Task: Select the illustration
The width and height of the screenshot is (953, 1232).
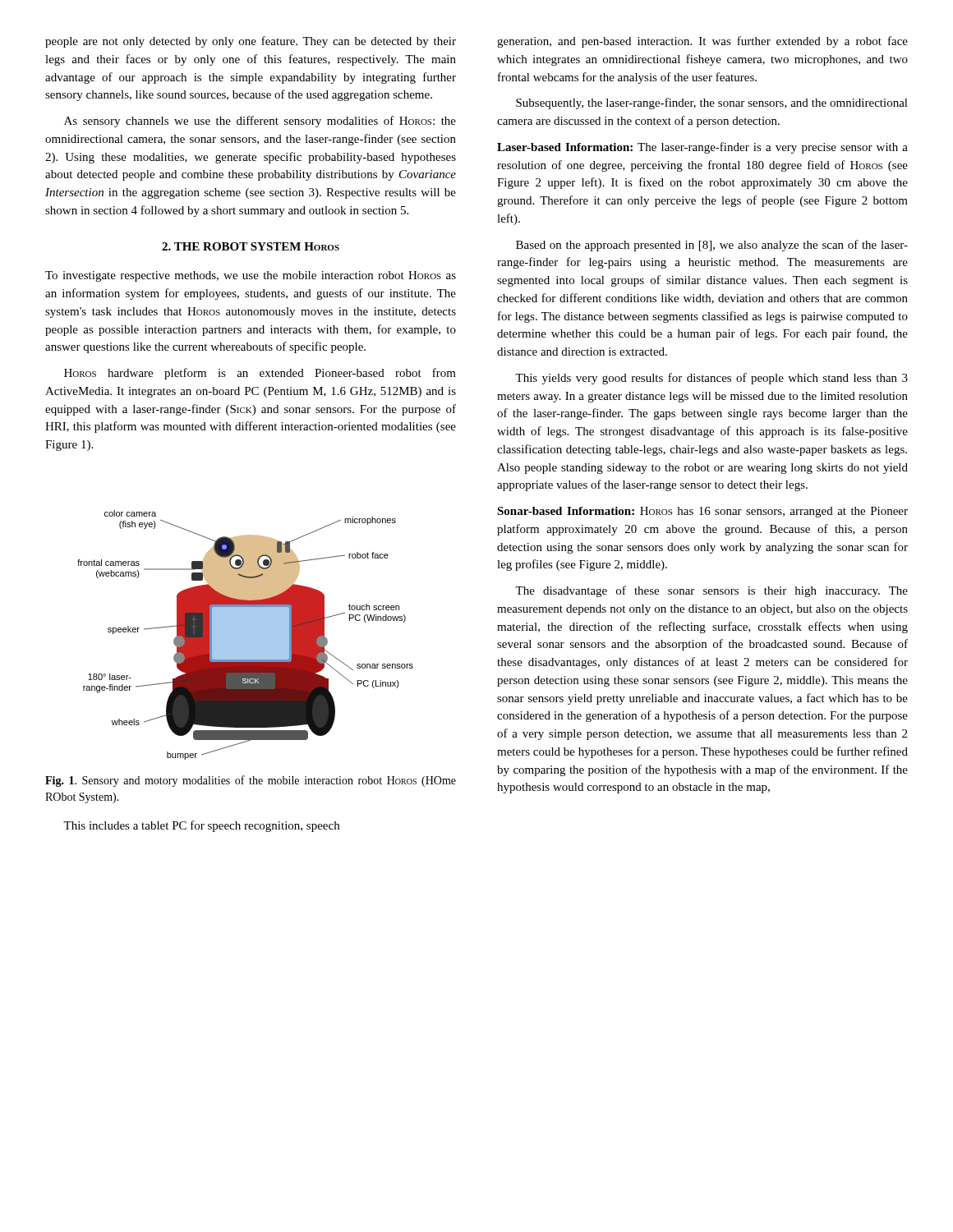Action: pyautogui.click(x=251, y=617)
